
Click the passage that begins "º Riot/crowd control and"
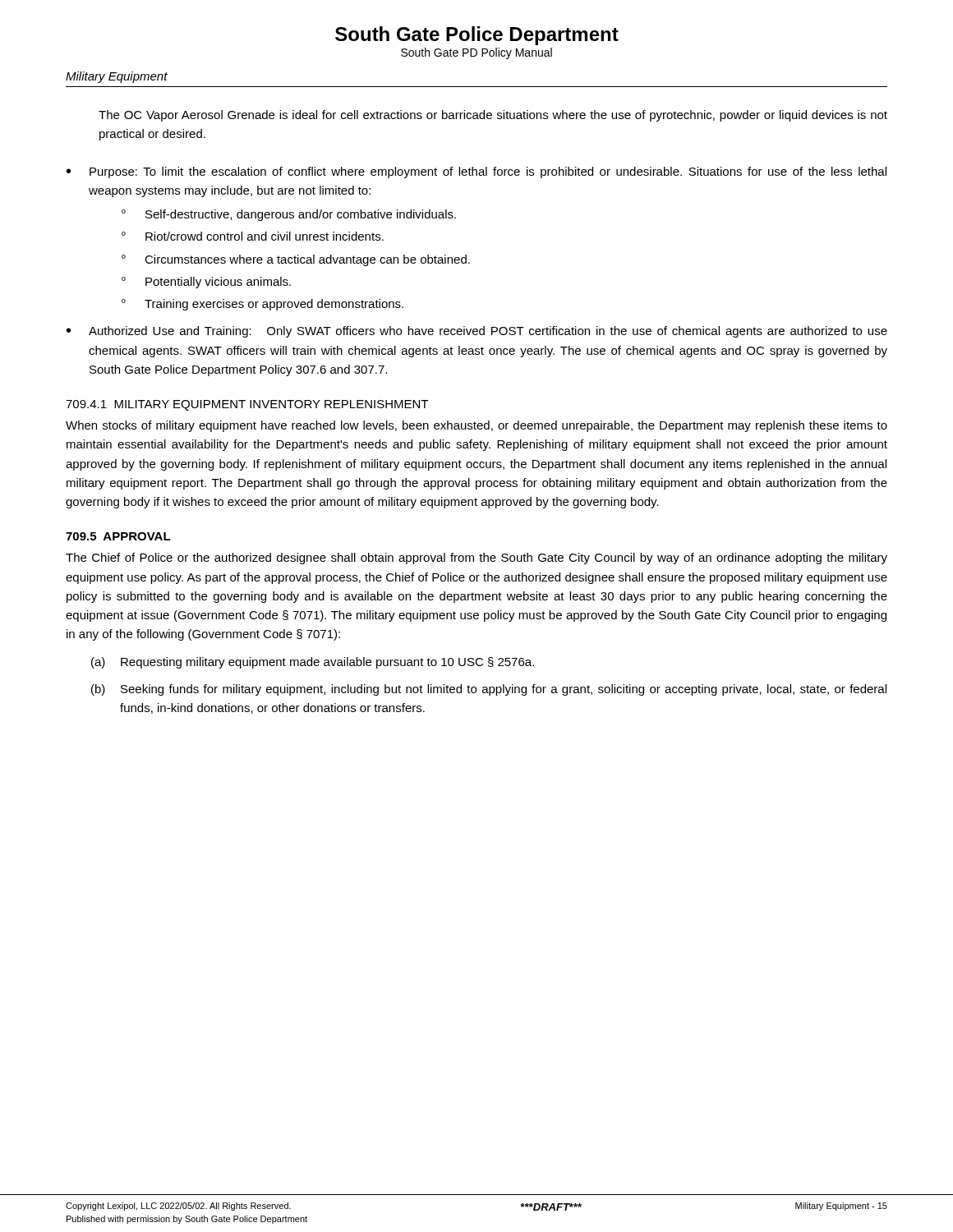[x=253, y=236]
